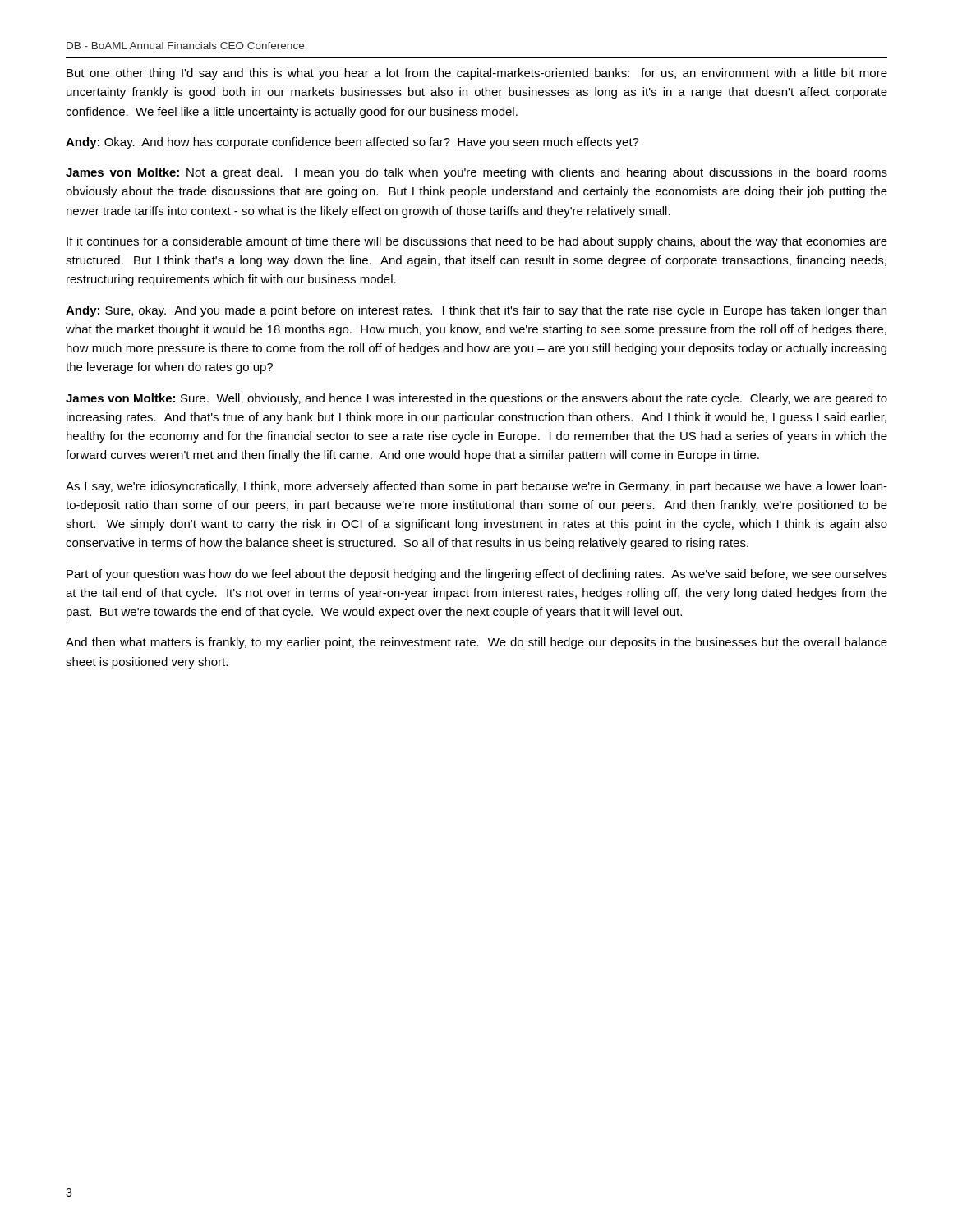953x1232 pixels.
Task: Where is the passage that starts "But one other"?
Action: tap(476, 92)
